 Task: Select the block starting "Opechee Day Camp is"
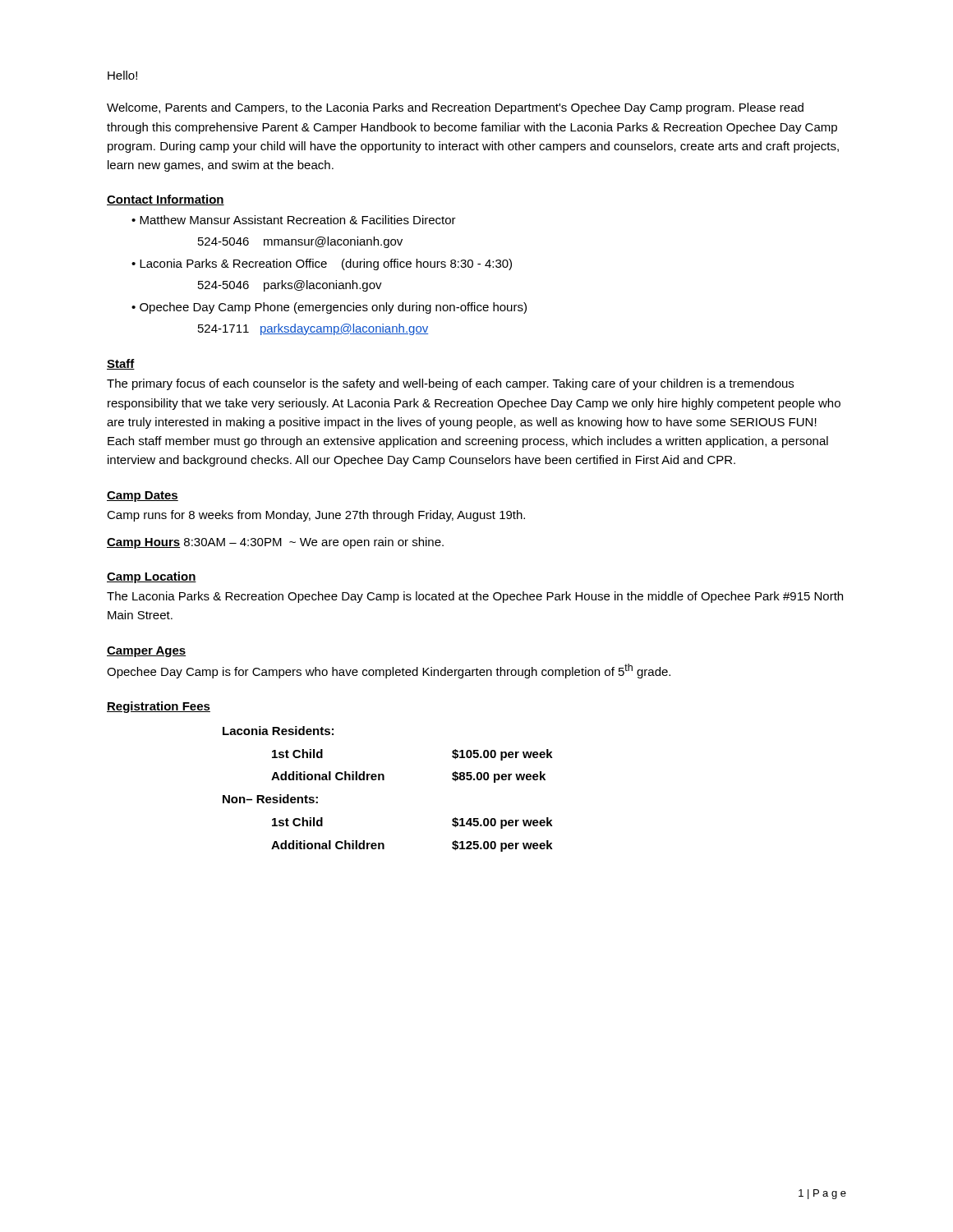[389, 670]
